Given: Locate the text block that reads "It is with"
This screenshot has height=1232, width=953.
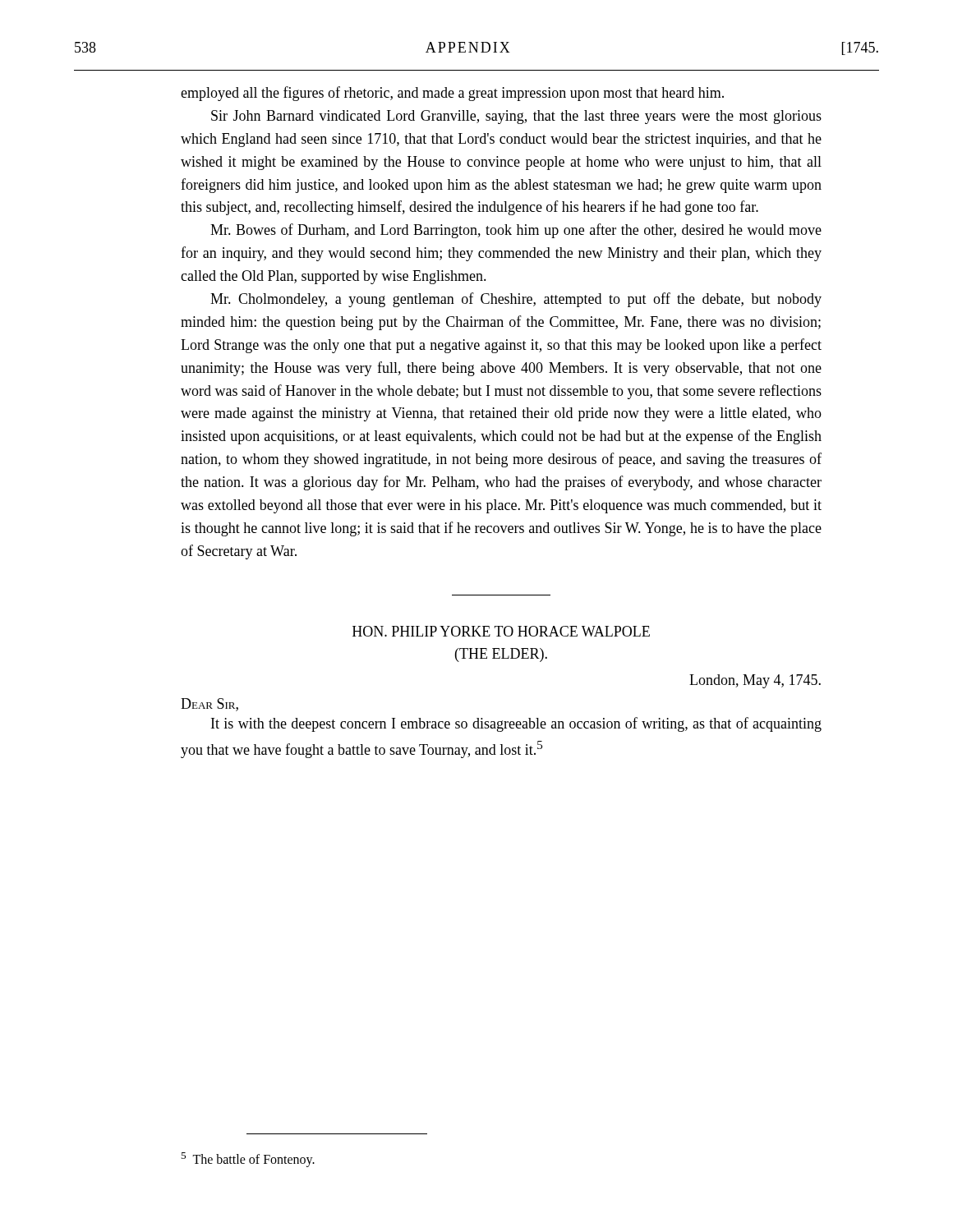Looking at the screenshot, I should point(501,737).
